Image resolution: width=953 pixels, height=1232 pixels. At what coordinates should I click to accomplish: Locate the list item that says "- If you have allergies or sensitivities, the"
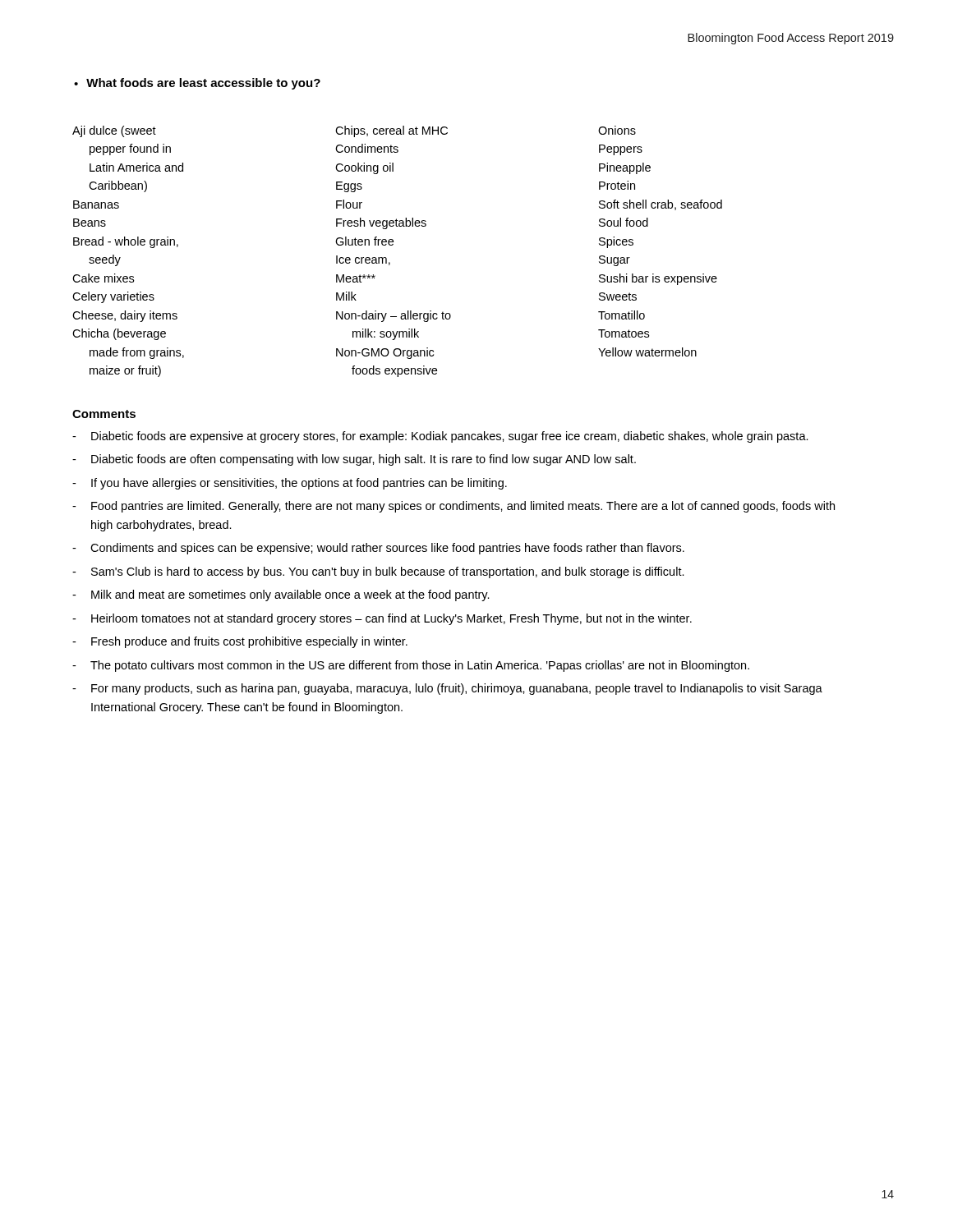[x=467, y=483]
